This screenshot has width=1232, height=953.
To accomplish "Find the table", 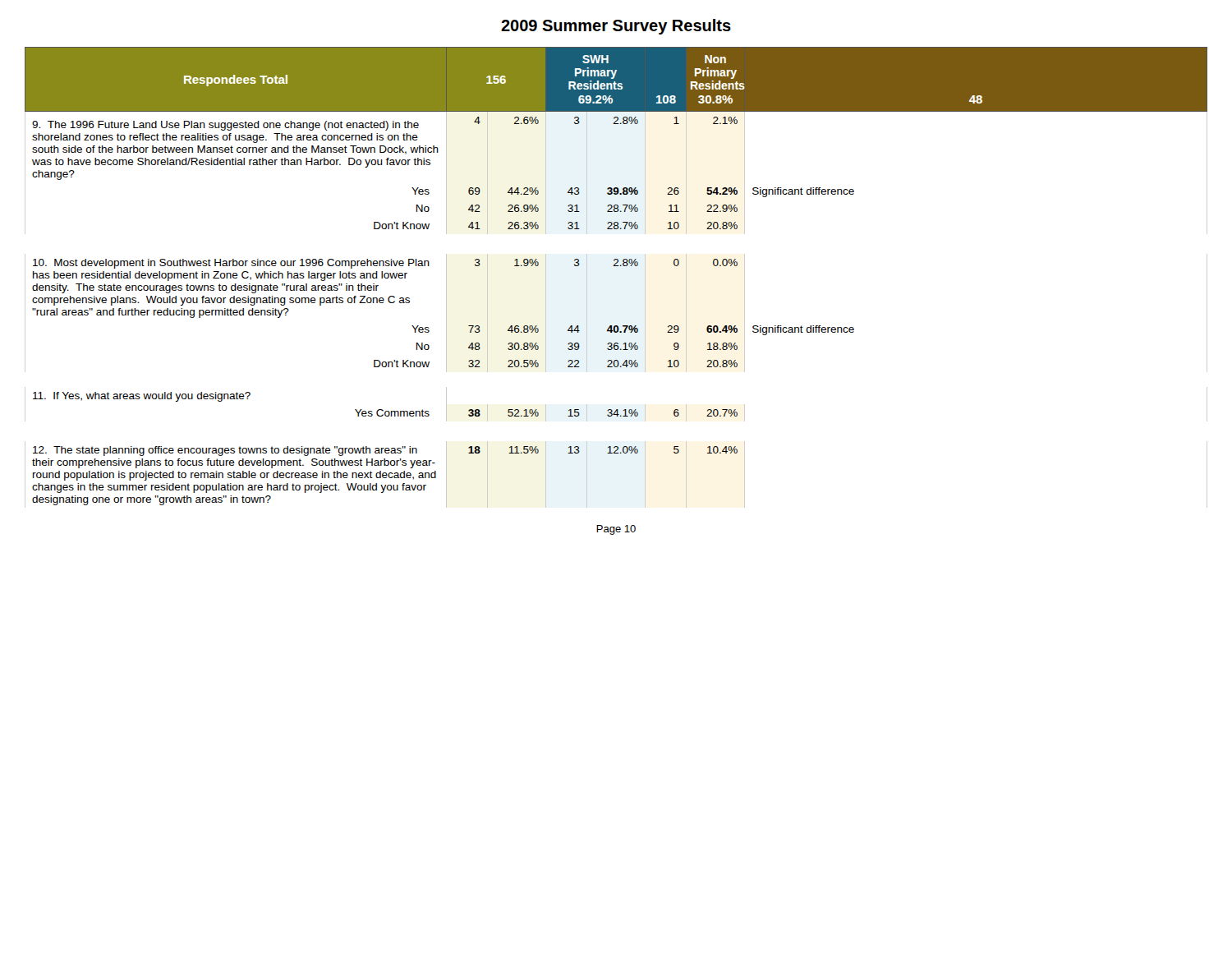I will (x=616, y=277).
